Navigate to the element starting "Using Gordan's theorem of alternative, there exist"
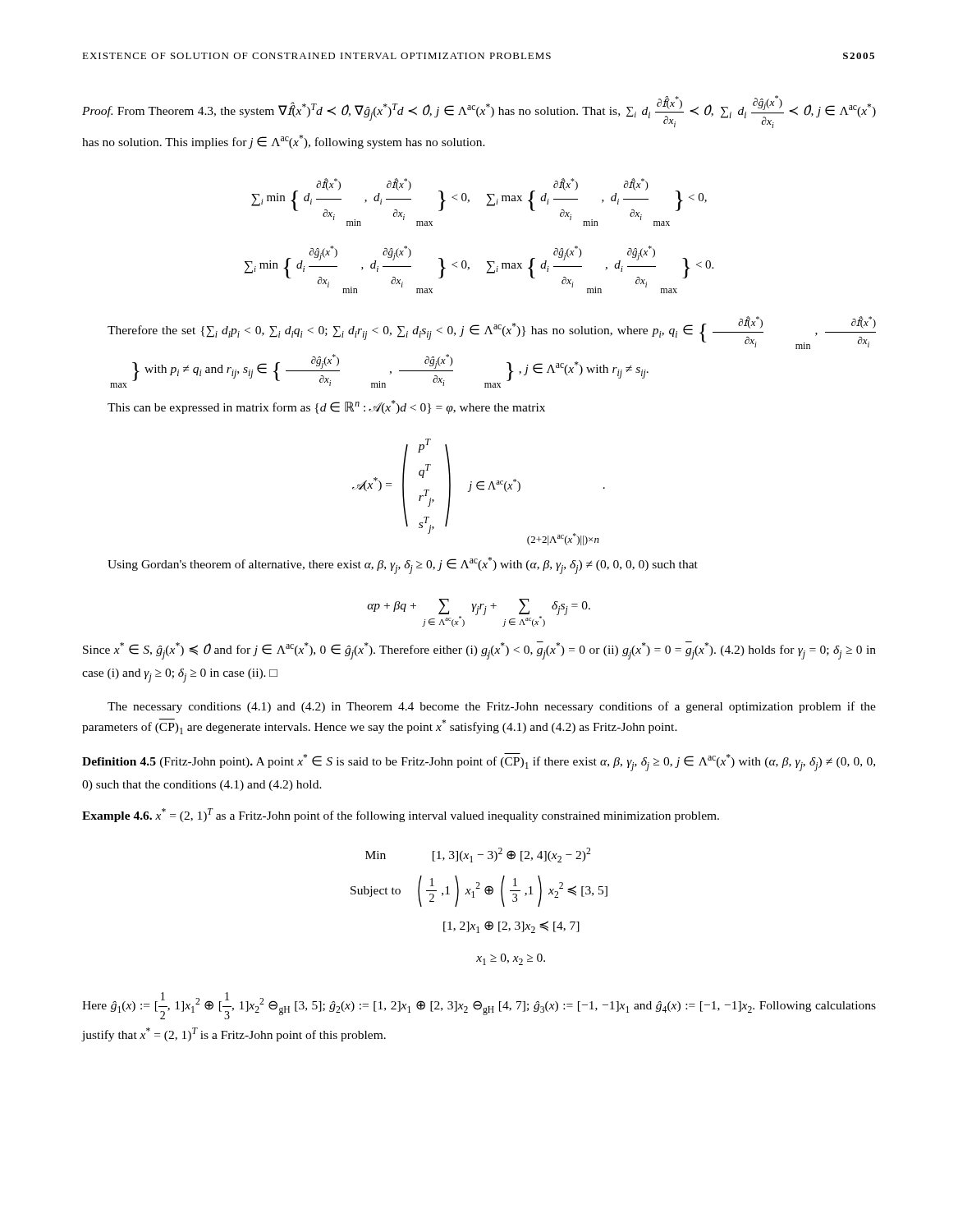The height and width of the screenshot is (1232, 958). click(x=403, y=565)
